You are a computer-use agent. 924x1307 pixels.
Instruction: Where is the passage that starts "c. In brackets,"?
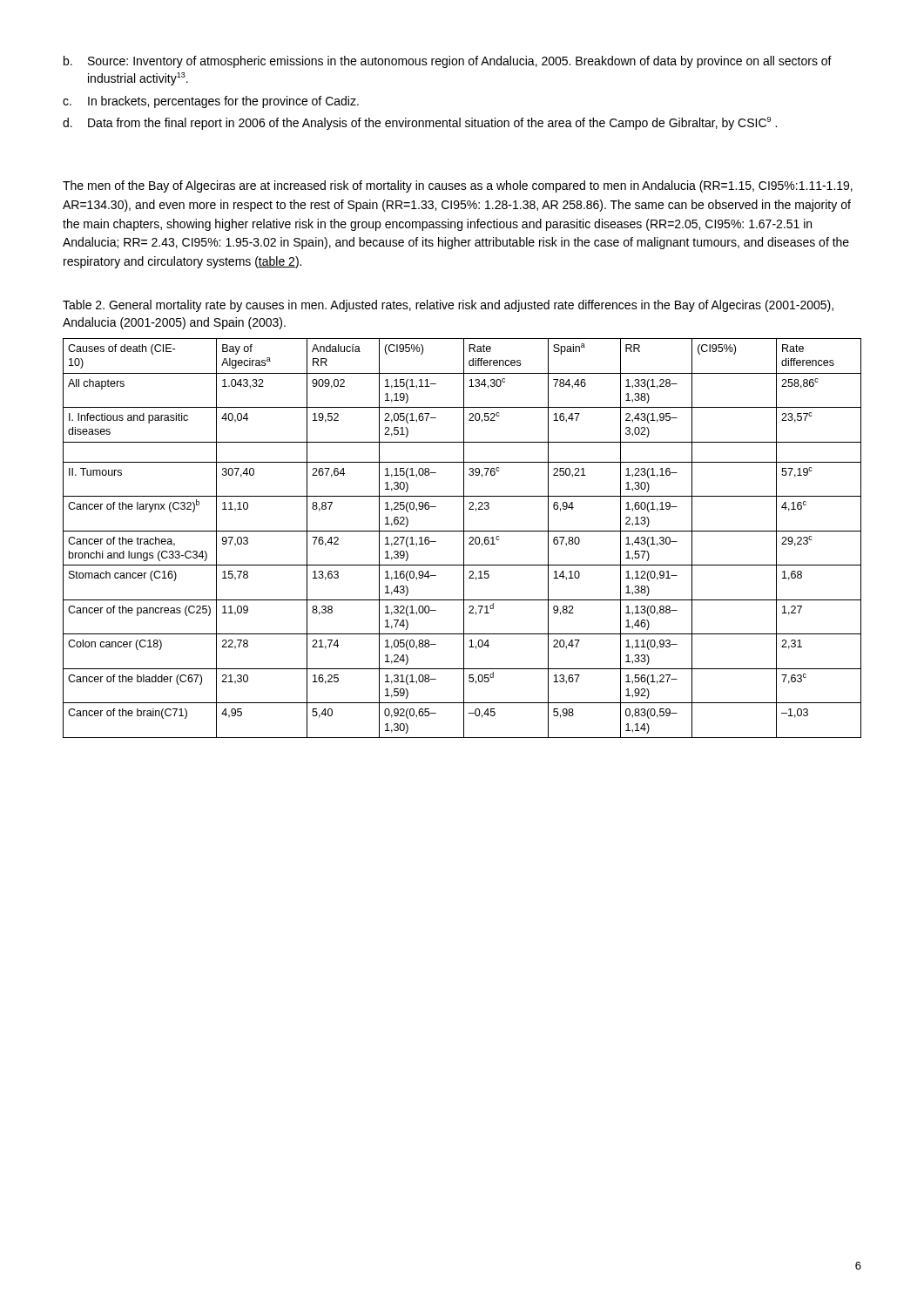click(211, 102)
